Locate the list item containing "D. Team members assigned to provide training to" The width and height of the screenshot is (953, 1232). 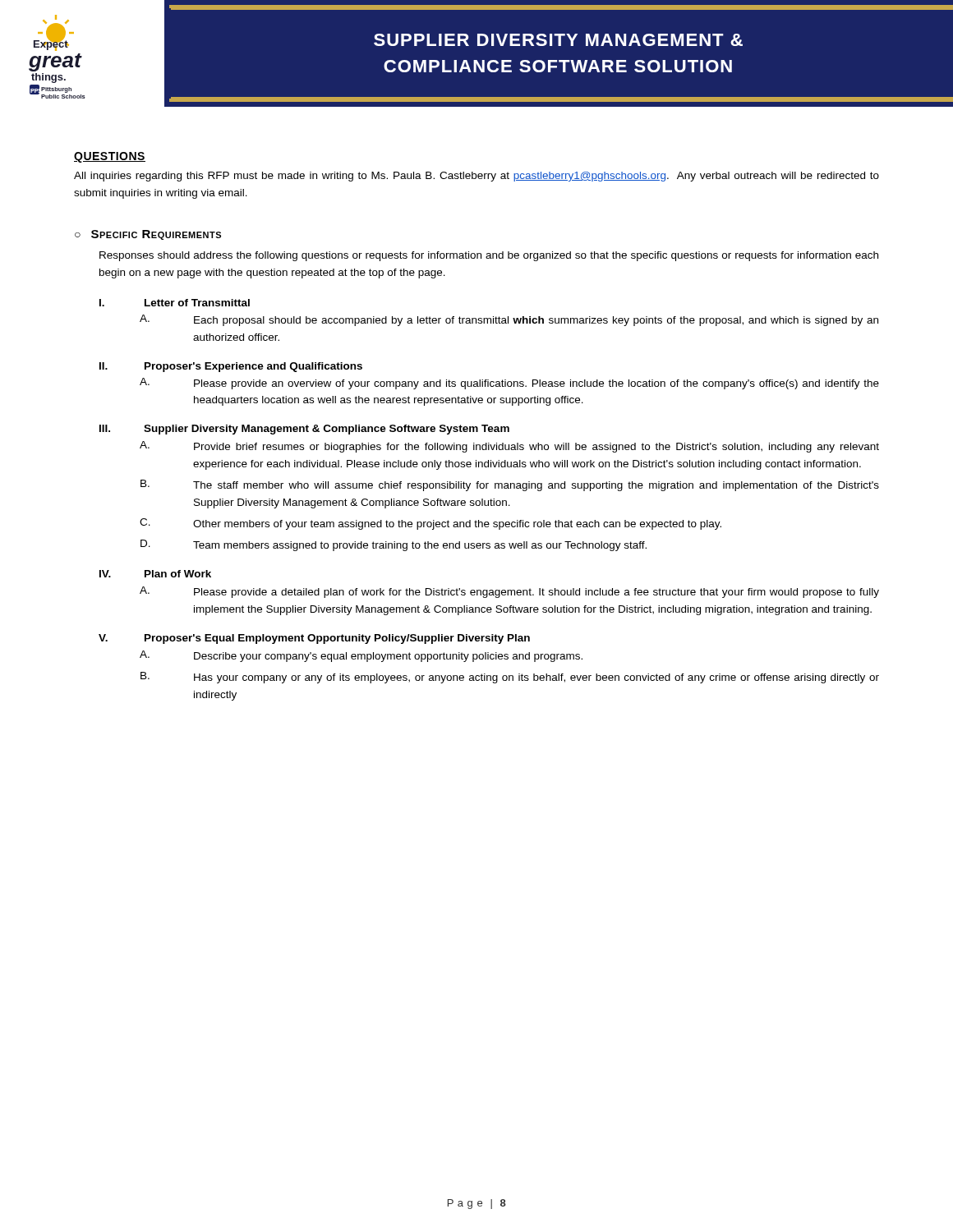click(x=361, y=546)
